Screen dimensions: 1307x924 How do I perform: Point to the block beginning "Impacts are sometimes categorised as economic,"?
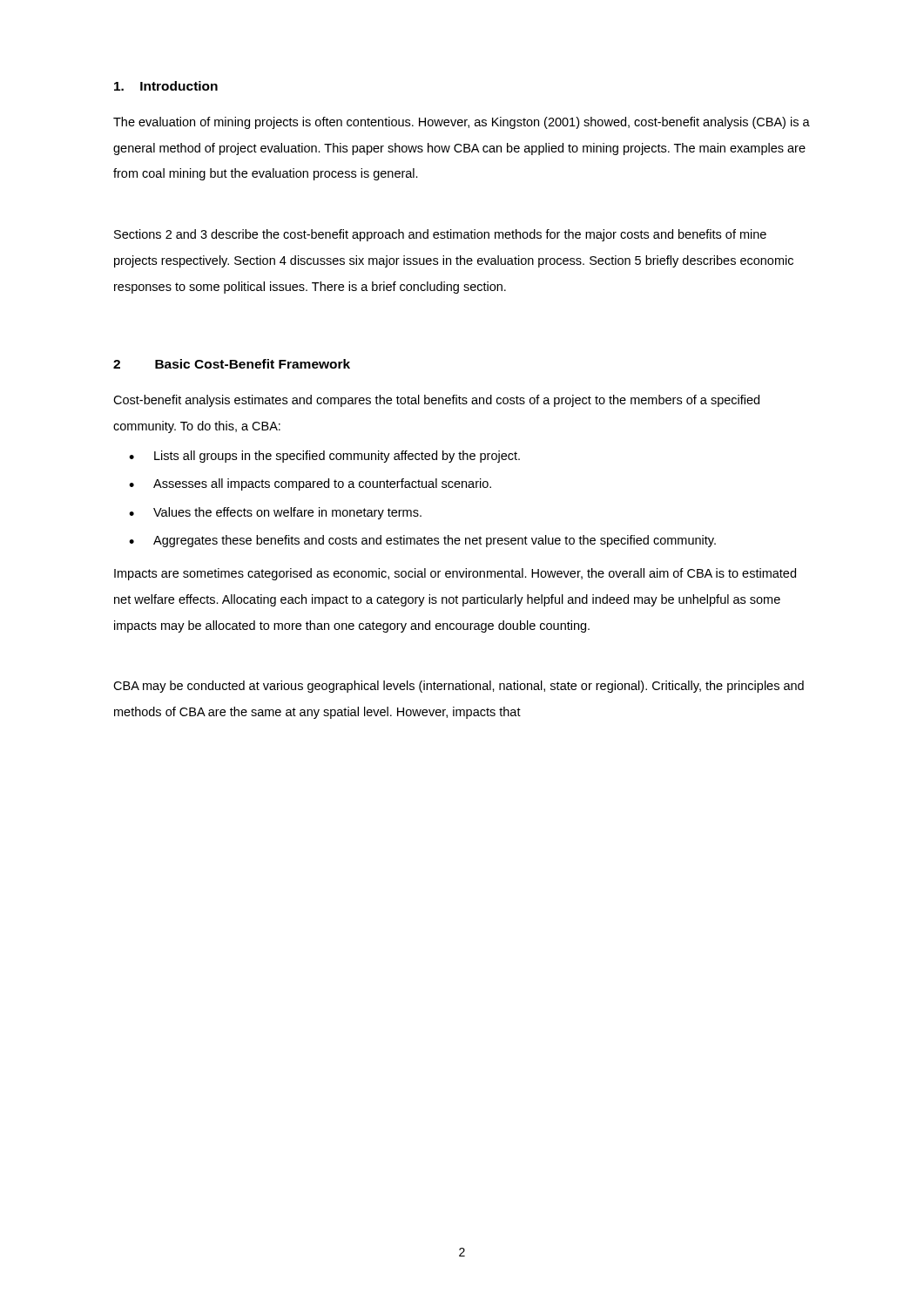point(455,599)
